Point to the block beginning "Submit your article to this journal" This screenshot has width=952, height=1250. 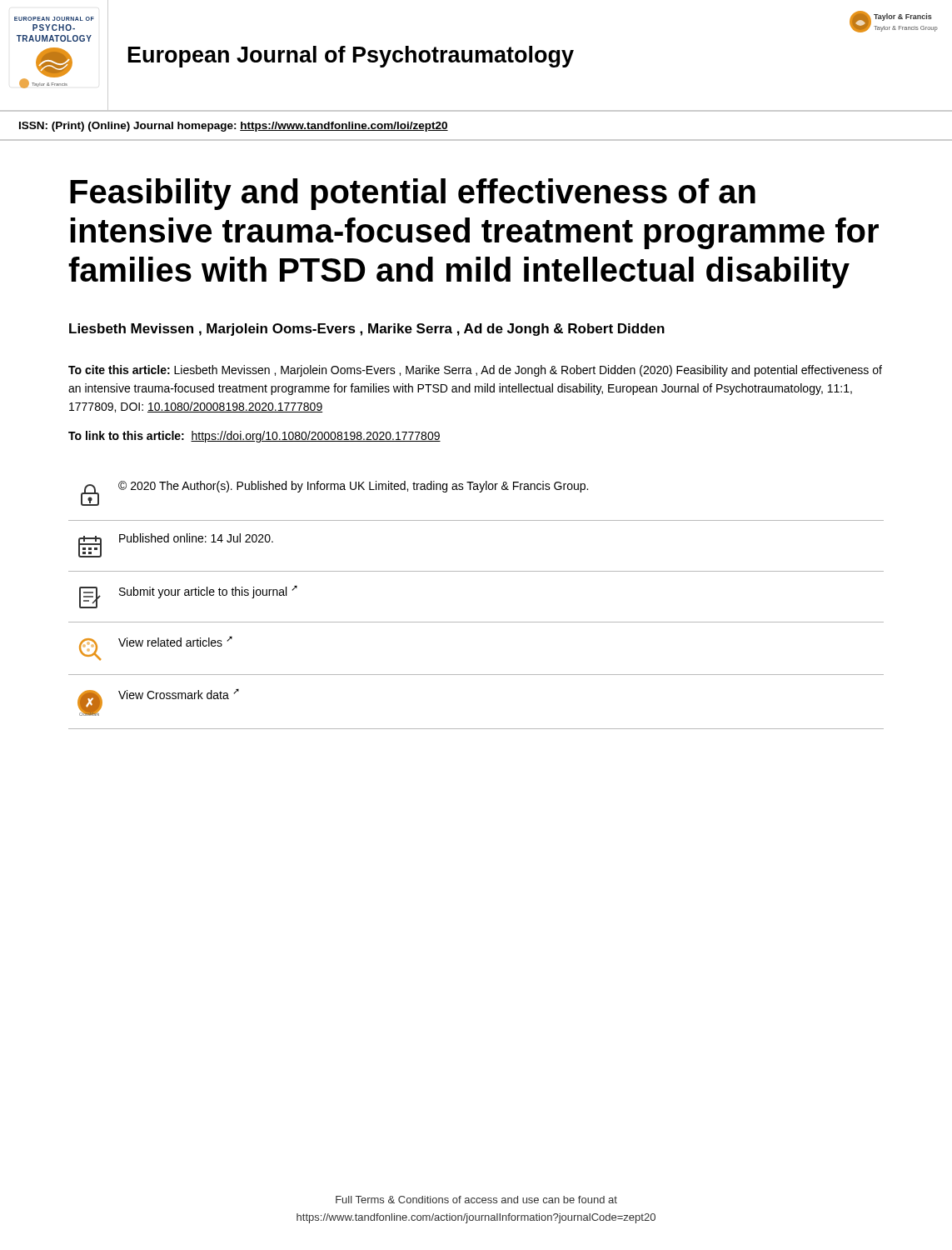click(188, 597)
